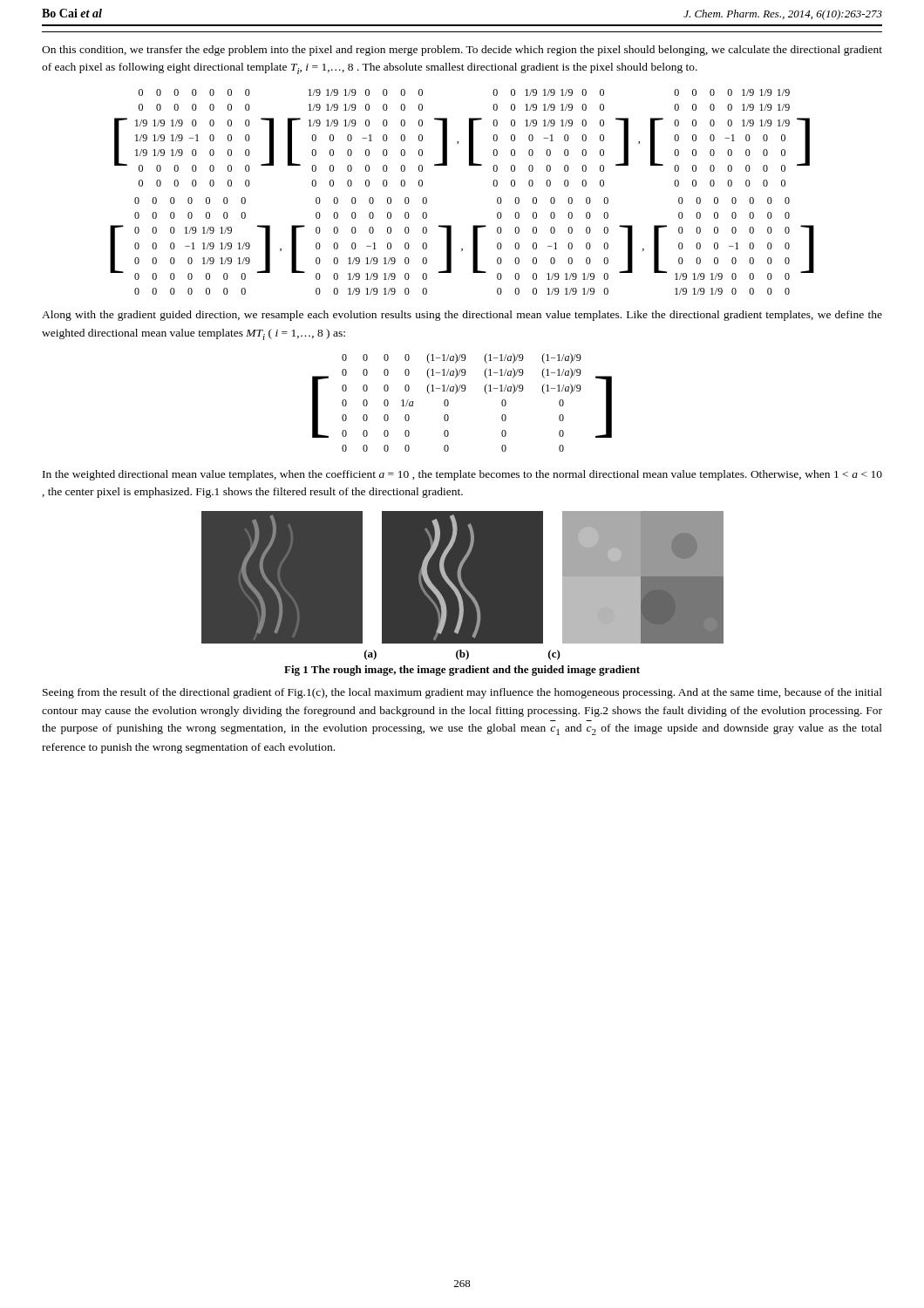
Task: Navigate to the passage starting "Along with the gradient guided direction, we"
Action: click(462, 325)
